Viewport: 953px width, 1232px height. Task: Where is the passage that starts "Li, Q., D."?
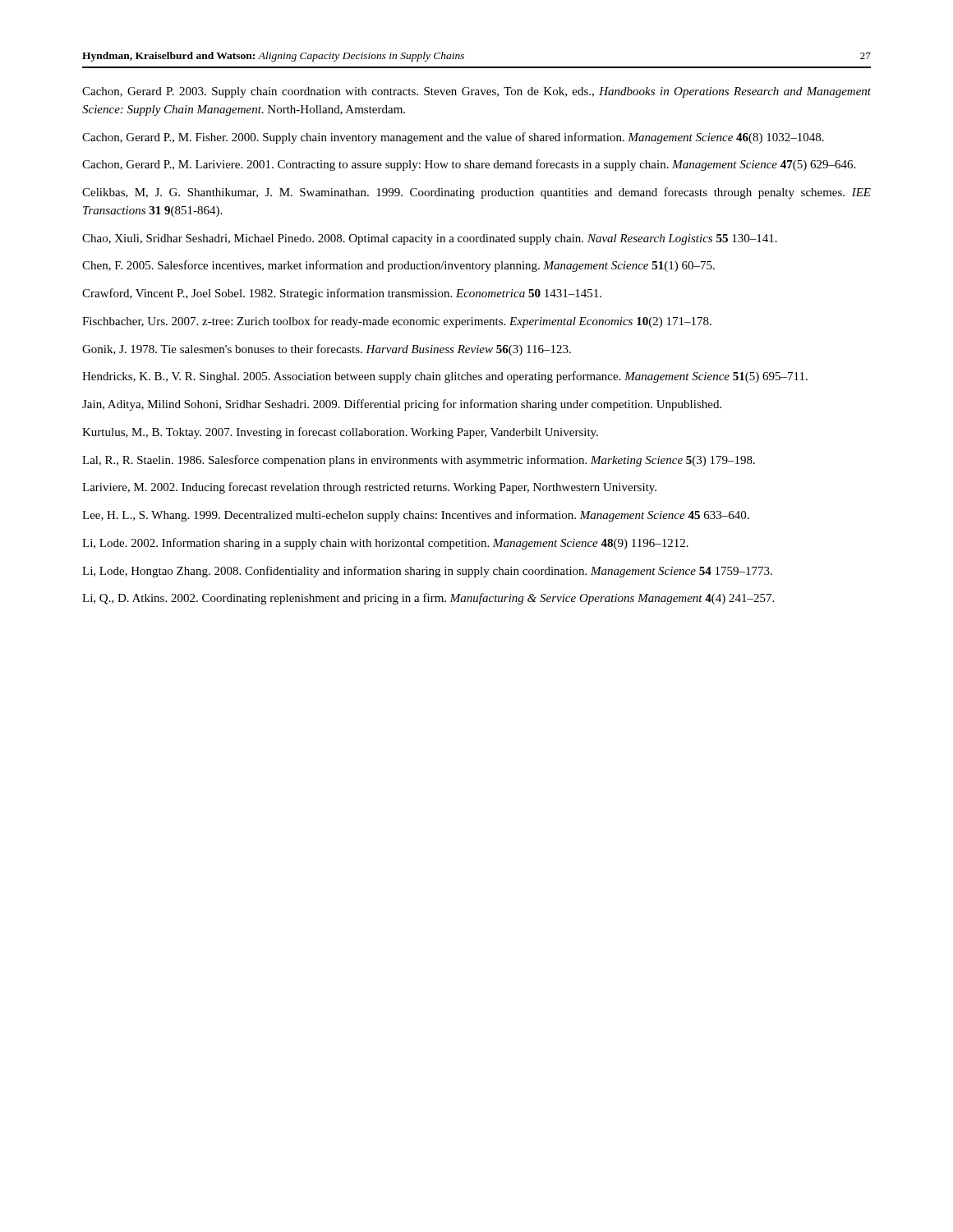click(x=476, y=599)
